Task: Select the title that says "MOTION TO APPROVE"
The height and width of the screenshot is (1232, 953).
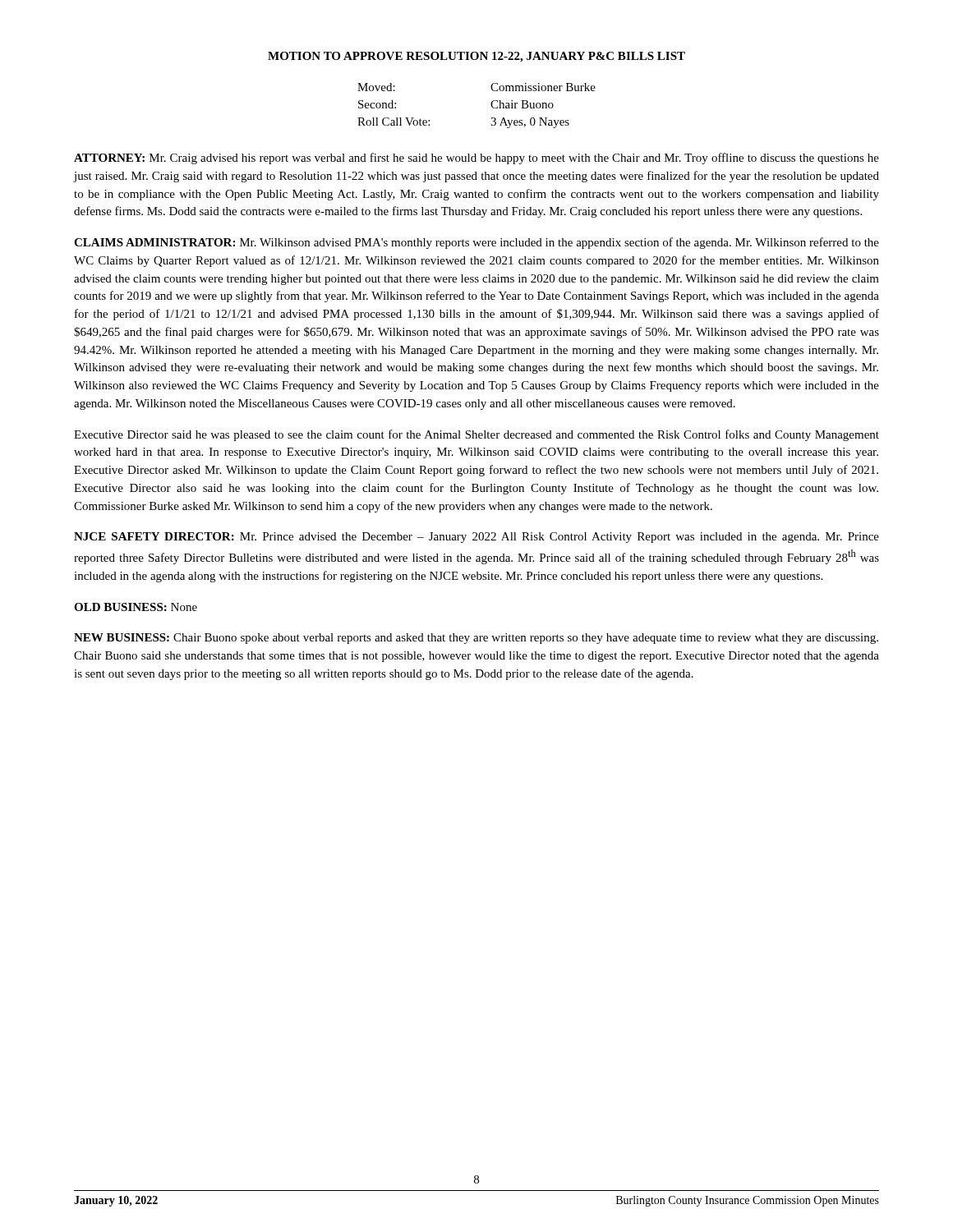Action: 476,56
